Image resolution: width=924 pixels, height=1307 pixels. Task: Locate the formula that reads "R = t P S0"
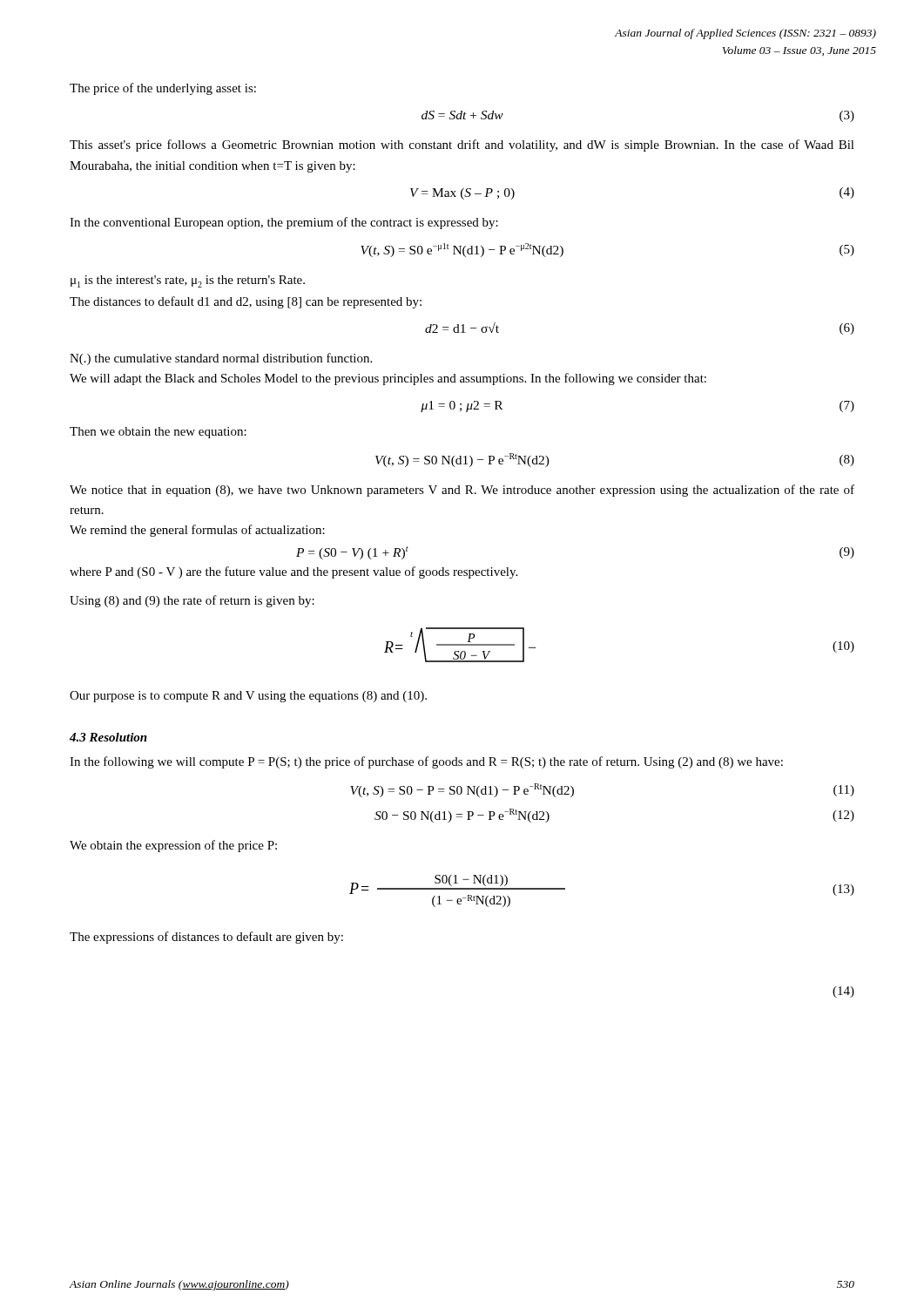[x=462, y=646]
